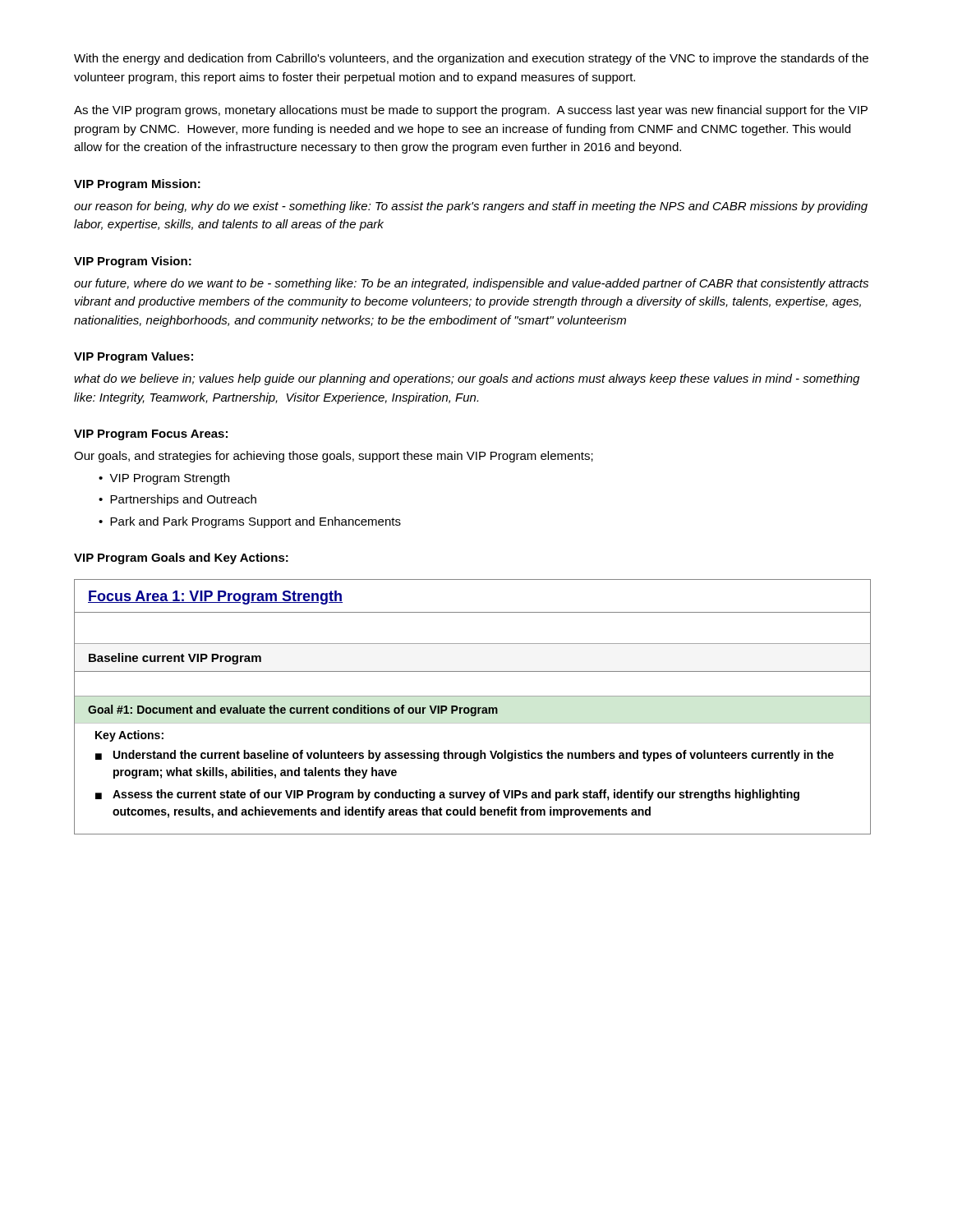Find the section header with the text "VIP Program Values:"
This screenshot has width=953, height=1232.
134,356
